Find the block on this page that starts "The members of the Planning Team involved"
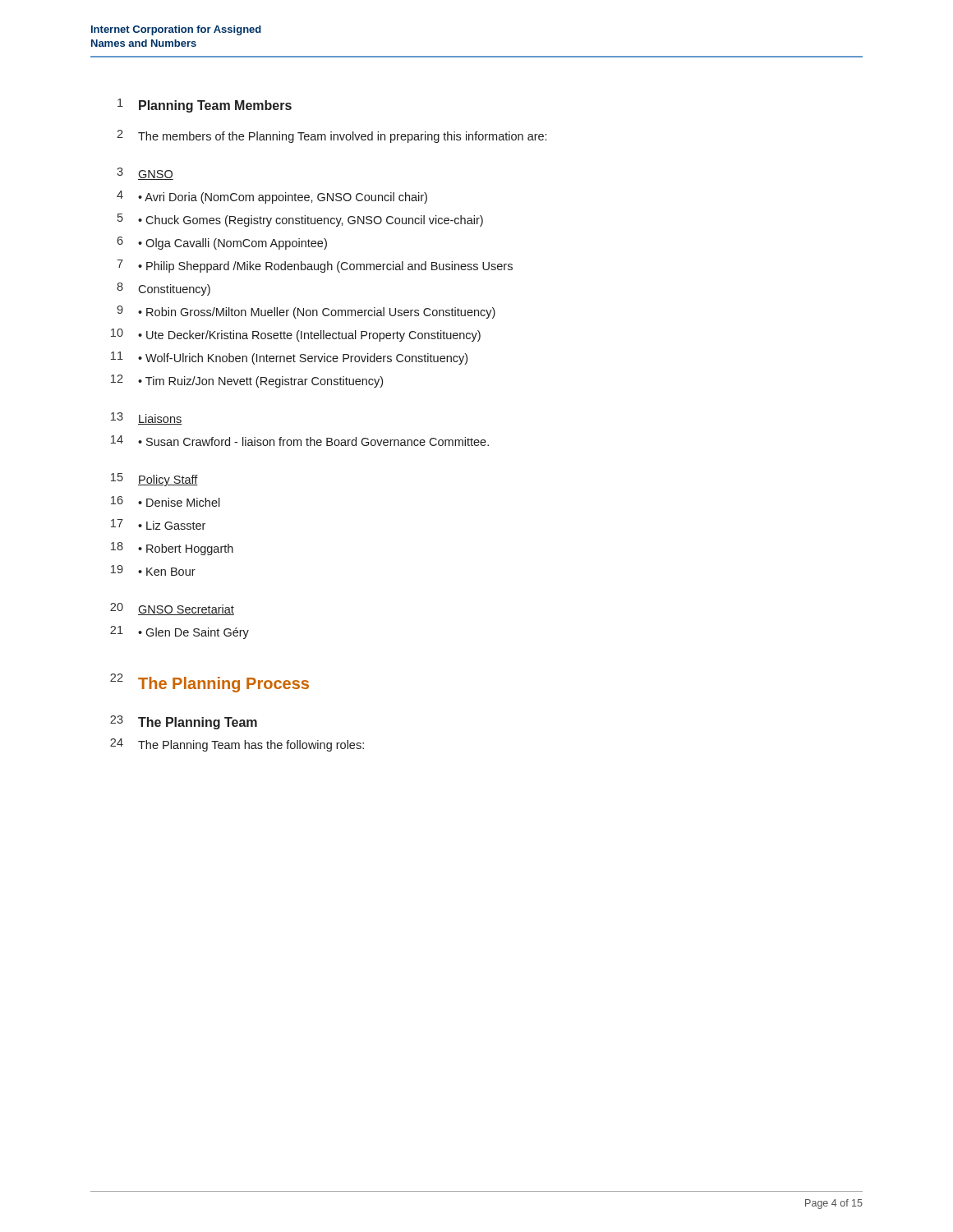The image size is (953, 1232). point(343,136)
